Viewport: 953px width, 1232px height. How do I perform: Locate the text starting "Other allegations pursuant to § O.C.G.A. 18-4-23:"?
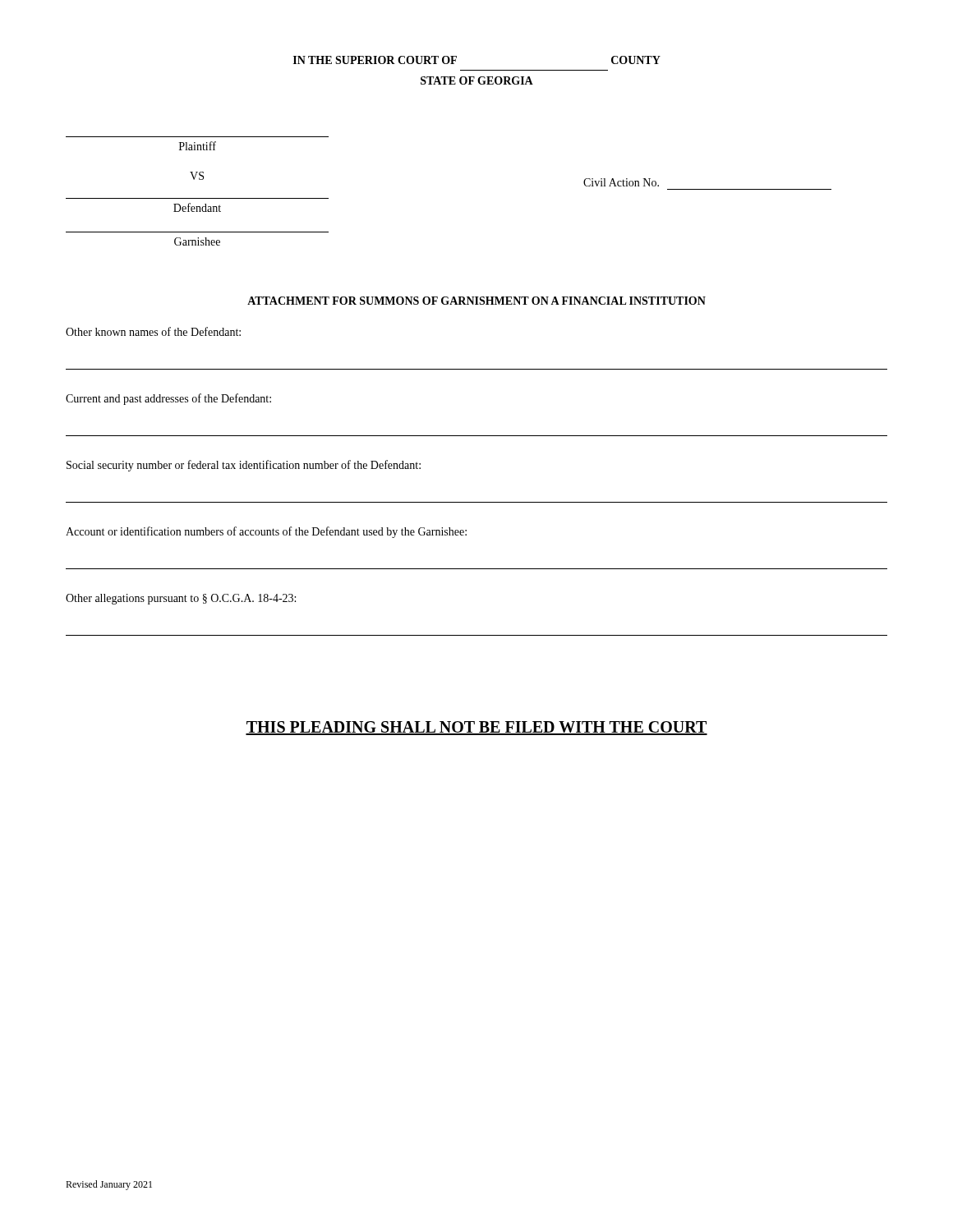pyautogui.click(x=181, y=599)
